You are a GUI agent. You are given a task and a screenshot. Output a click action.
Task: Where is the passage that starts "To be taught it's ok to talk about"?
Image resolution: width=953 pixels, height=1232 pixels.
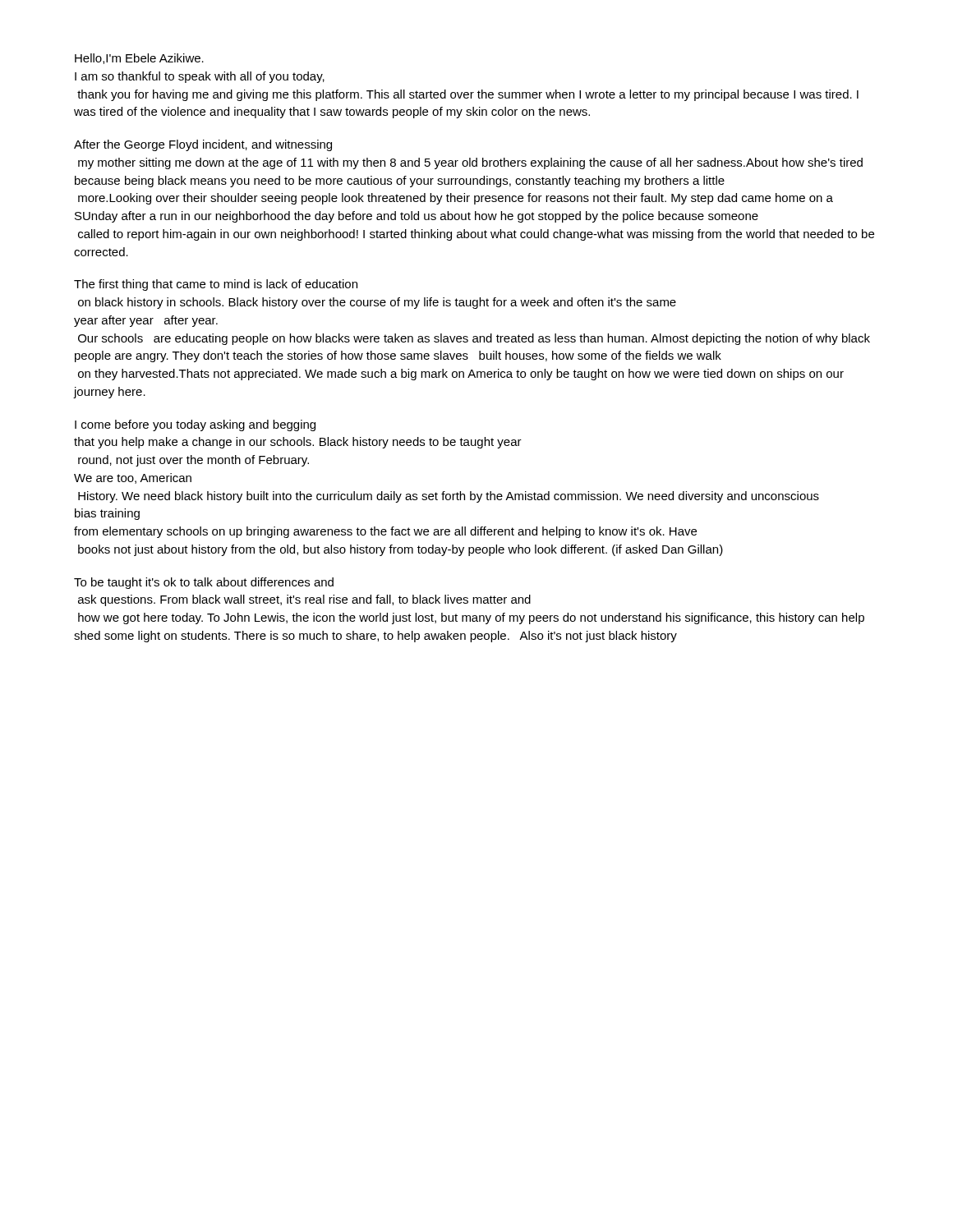[469, 608]
